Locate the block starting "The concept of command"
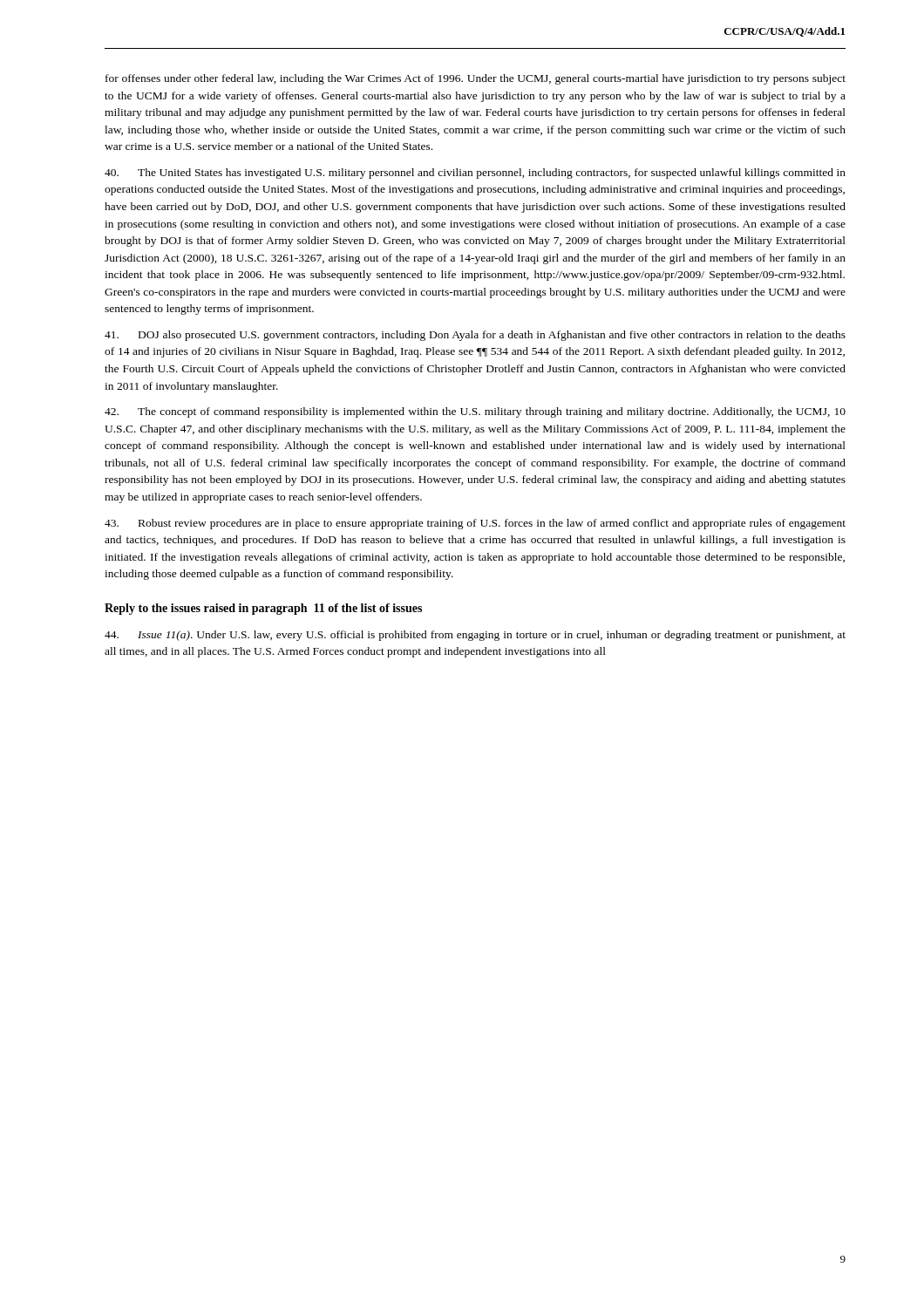The width and height of the screenshot is (924, 1308). 475,454
